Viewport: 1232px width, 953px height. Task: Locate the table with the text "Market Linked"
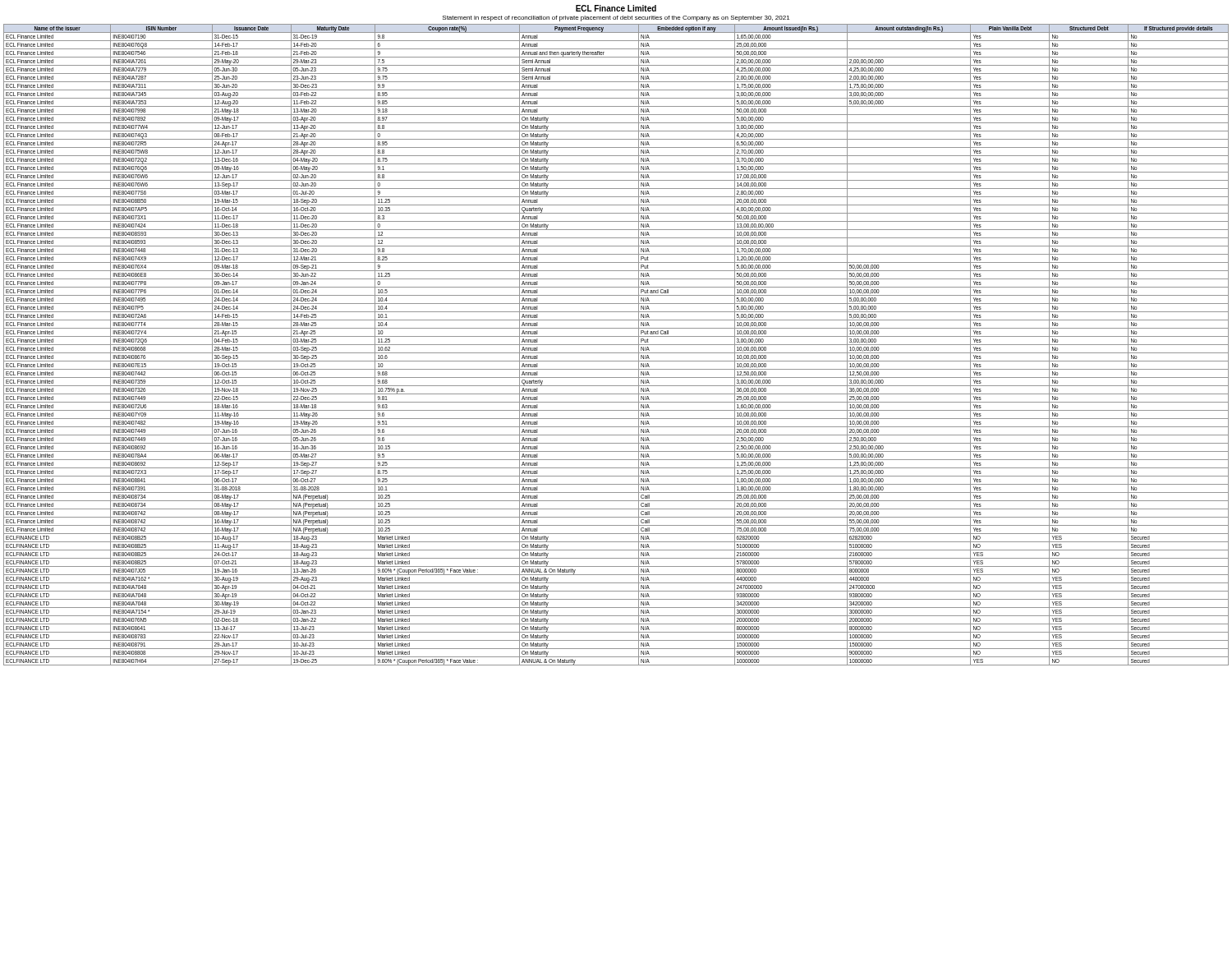click(616, 345)
